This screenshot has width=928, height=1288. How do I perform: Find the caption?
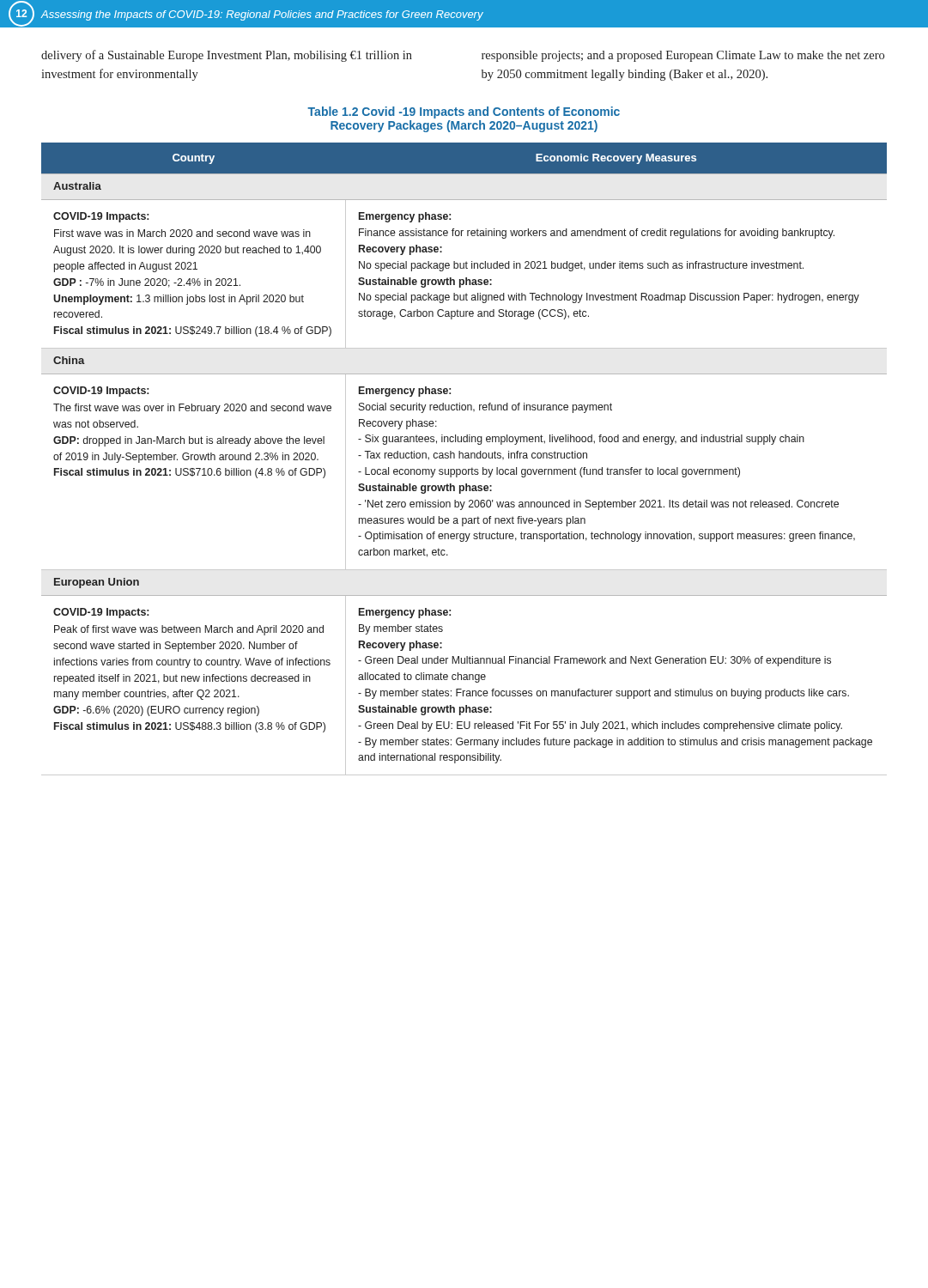(464, 118)
